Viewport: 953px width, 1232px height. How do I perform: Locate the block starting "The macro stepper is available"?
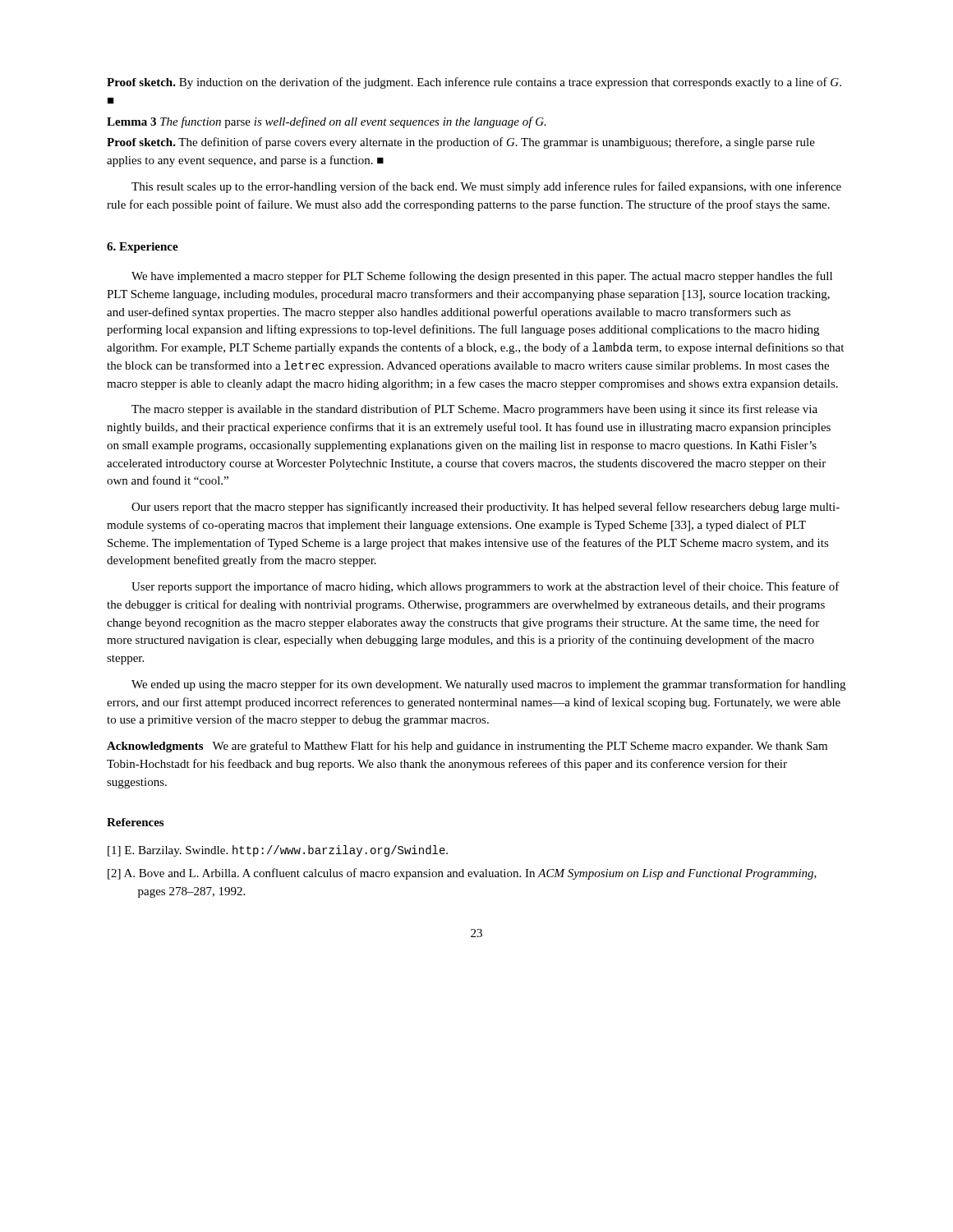[469, 445]
